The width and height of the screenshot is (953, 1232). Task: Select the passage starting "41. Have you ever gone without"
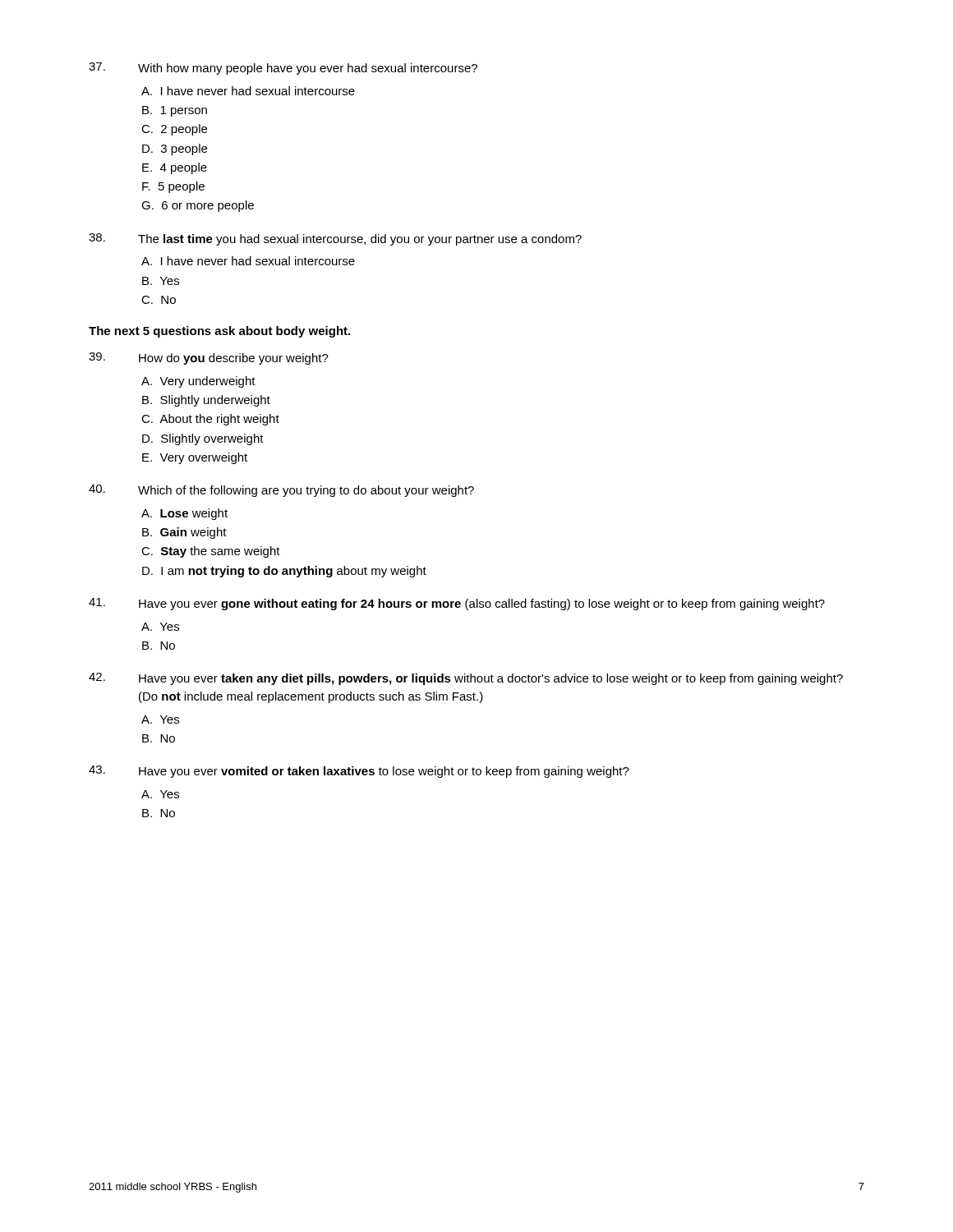pyautogui.click(x=457, y=604)
